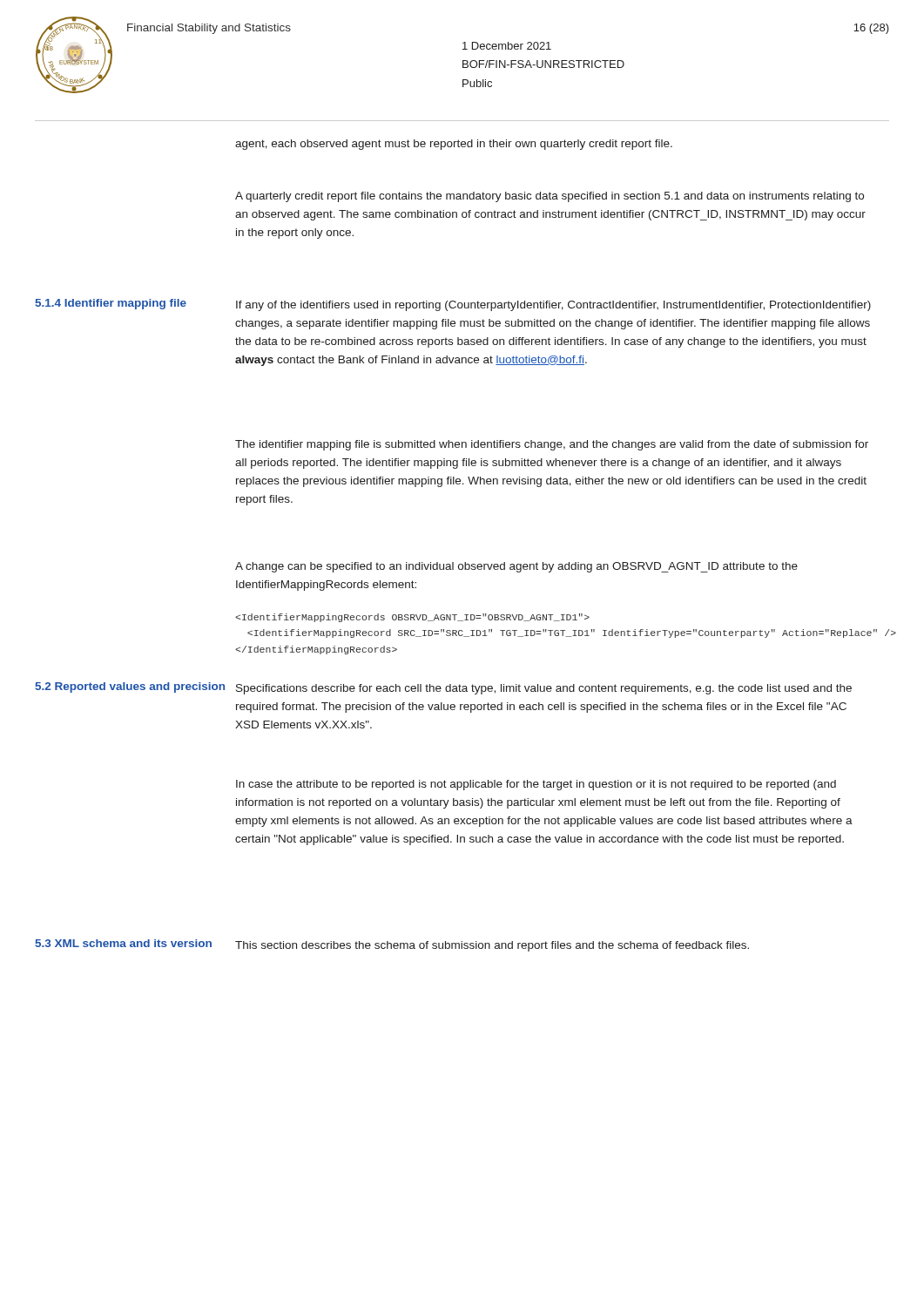Click on the element starting "5.3 XML schema and its version"

124,943
